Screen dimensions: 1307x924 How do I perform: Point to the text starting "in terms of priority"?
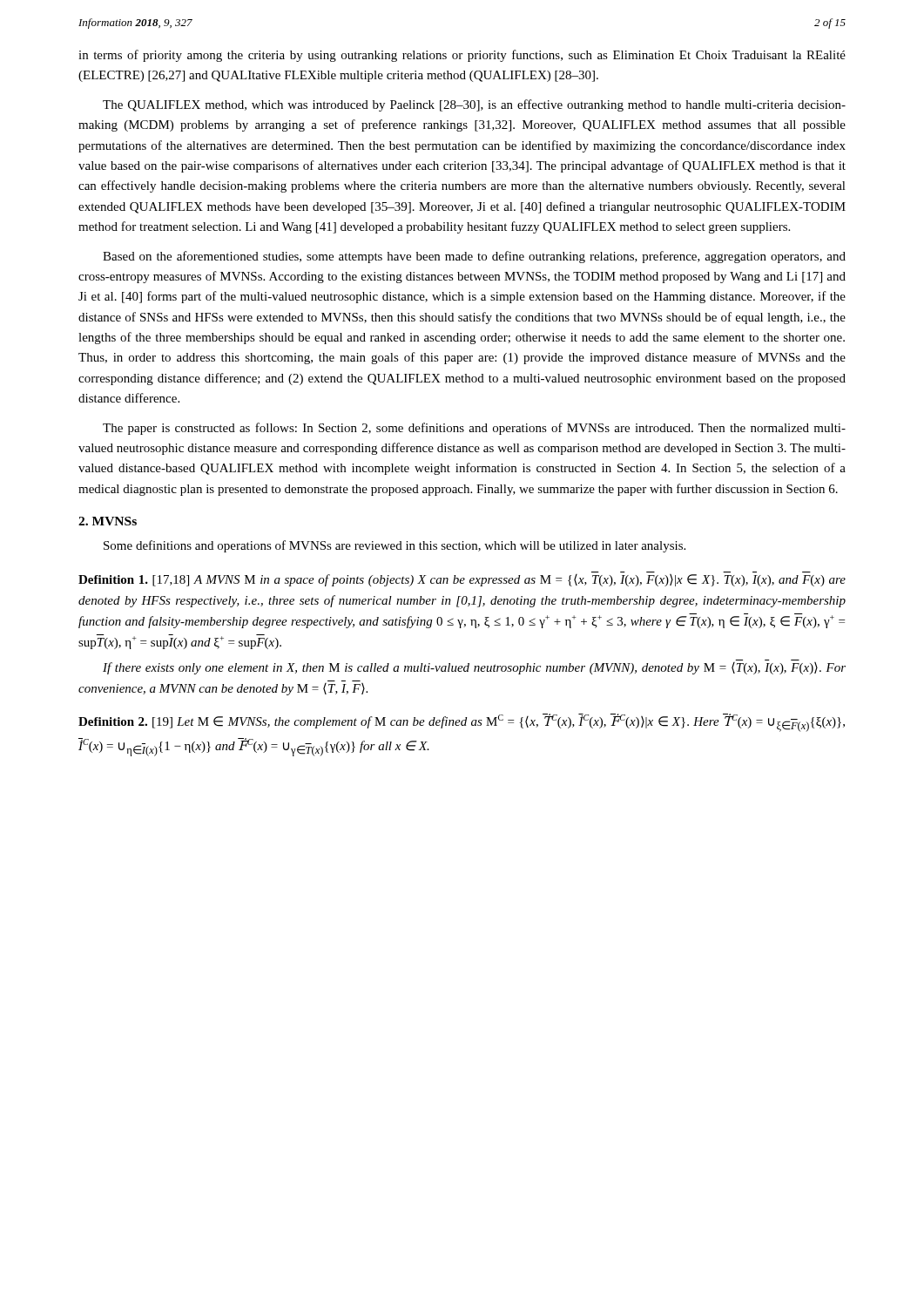[x=462, y=66]
